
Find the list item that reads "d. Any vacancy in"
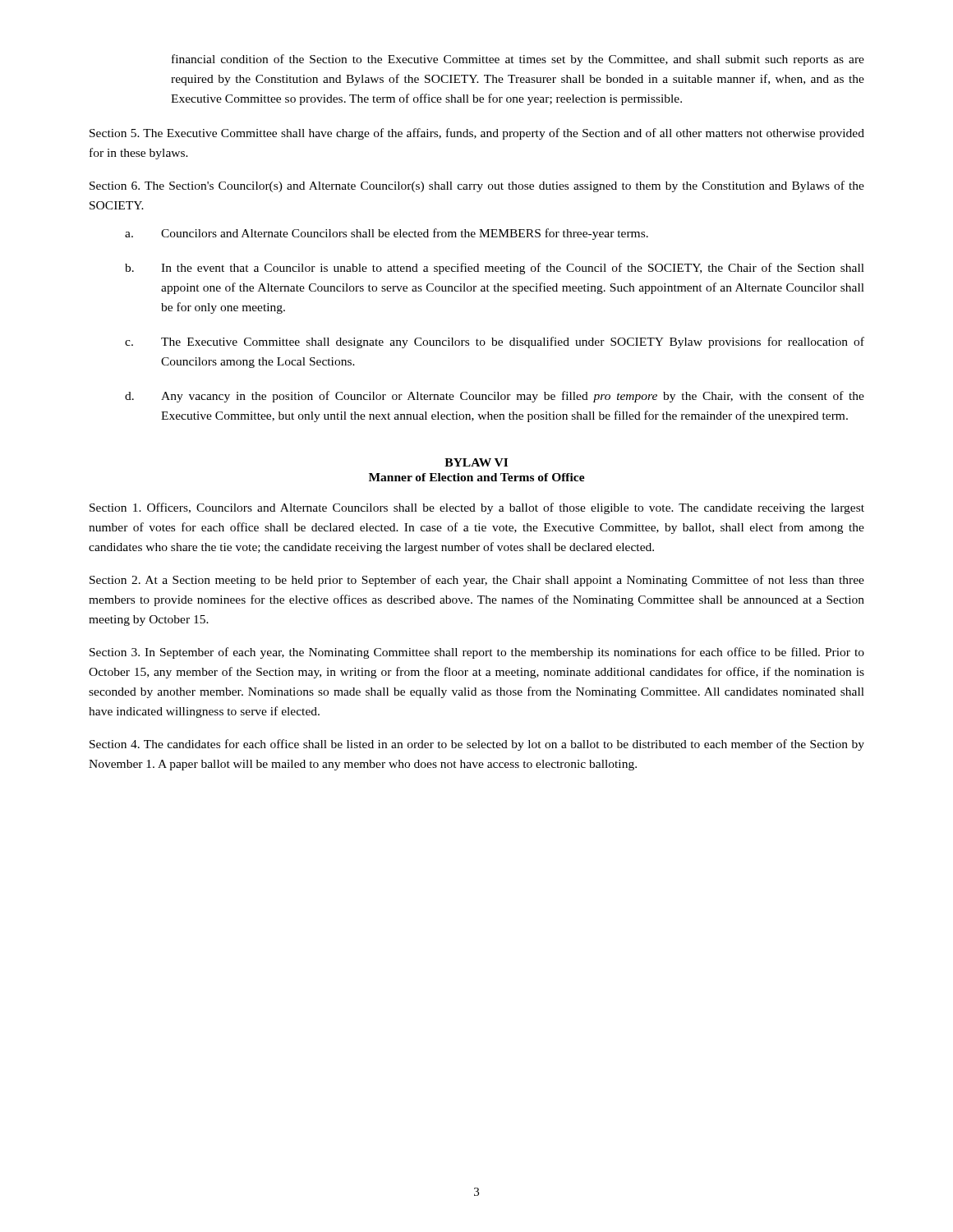[495, 406]
